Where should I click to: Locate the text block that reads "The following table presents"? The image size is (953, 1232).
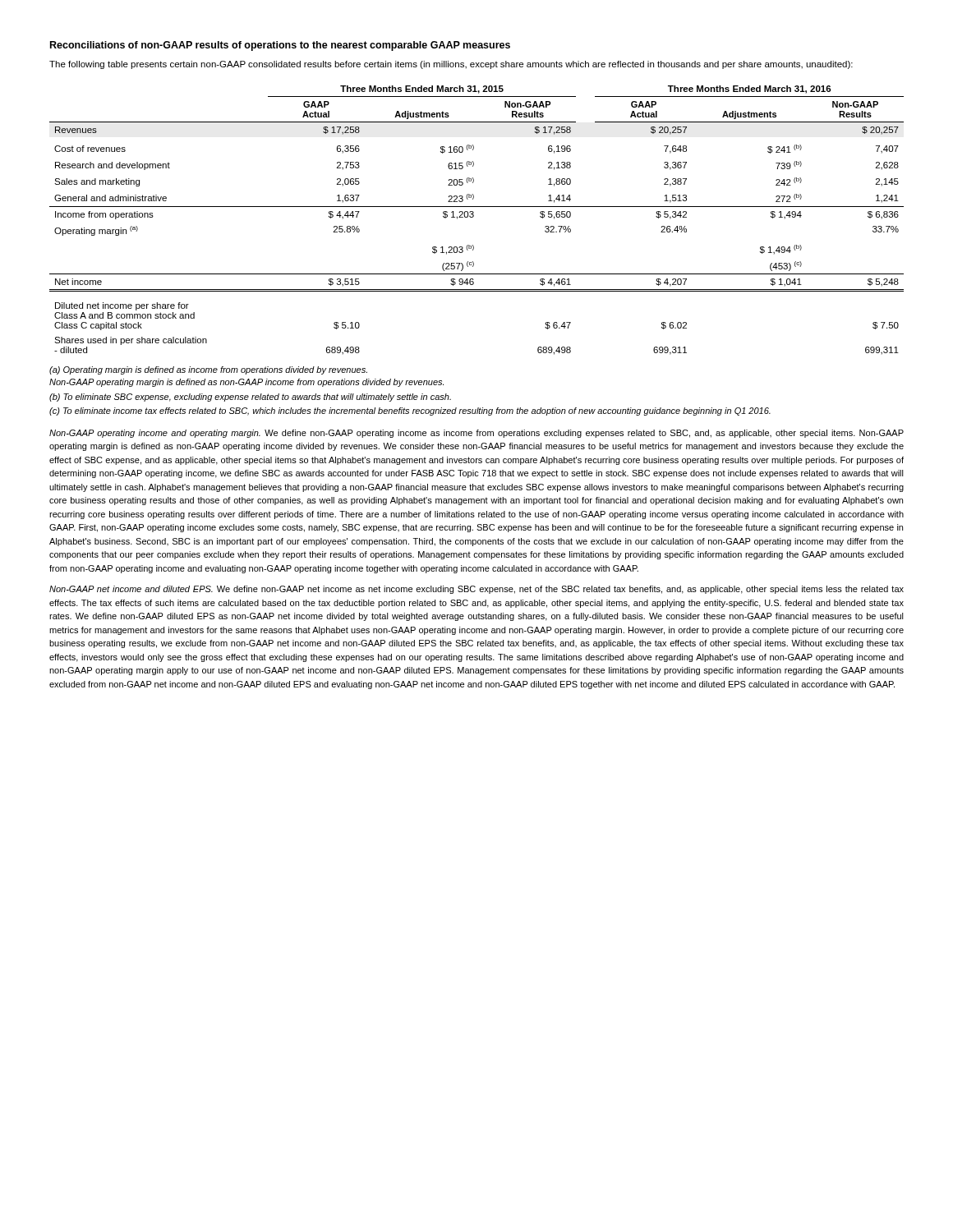pos(451,64)
